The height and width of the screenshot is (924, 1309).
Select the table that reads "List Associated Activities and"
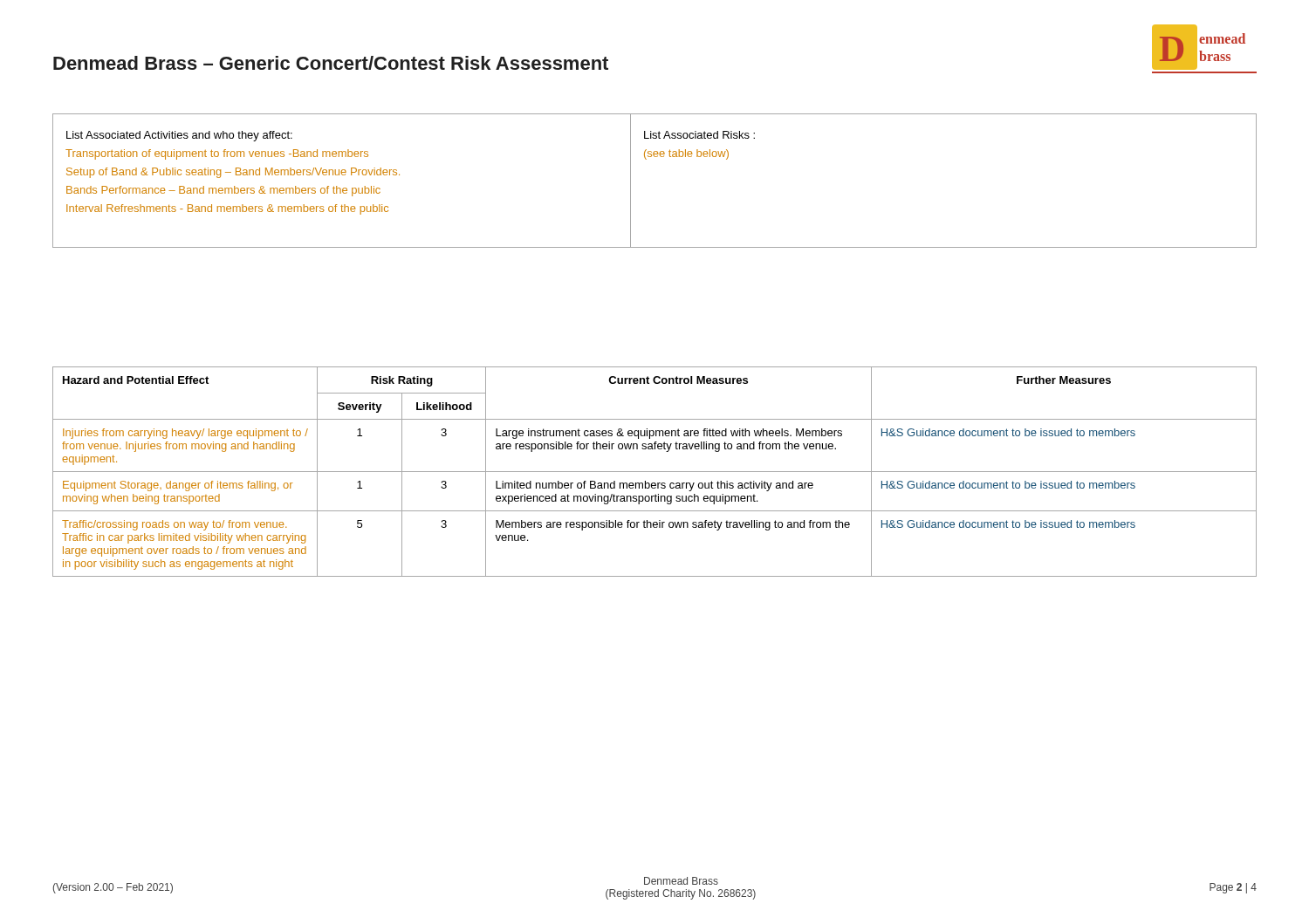[x=654, y=181]
